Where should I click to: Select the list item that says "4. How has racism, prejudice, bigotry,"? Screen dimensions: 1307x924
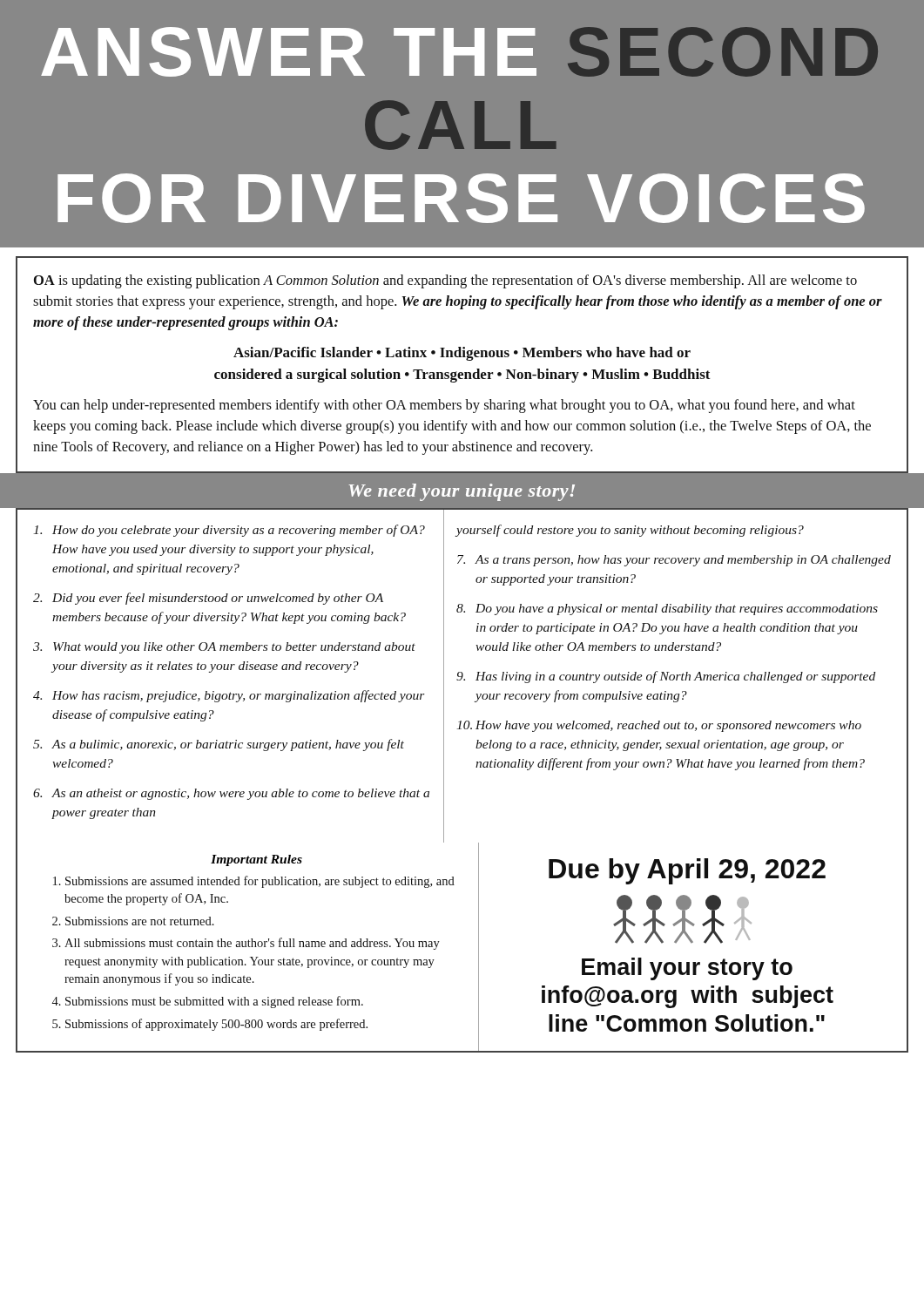point(234,705)
